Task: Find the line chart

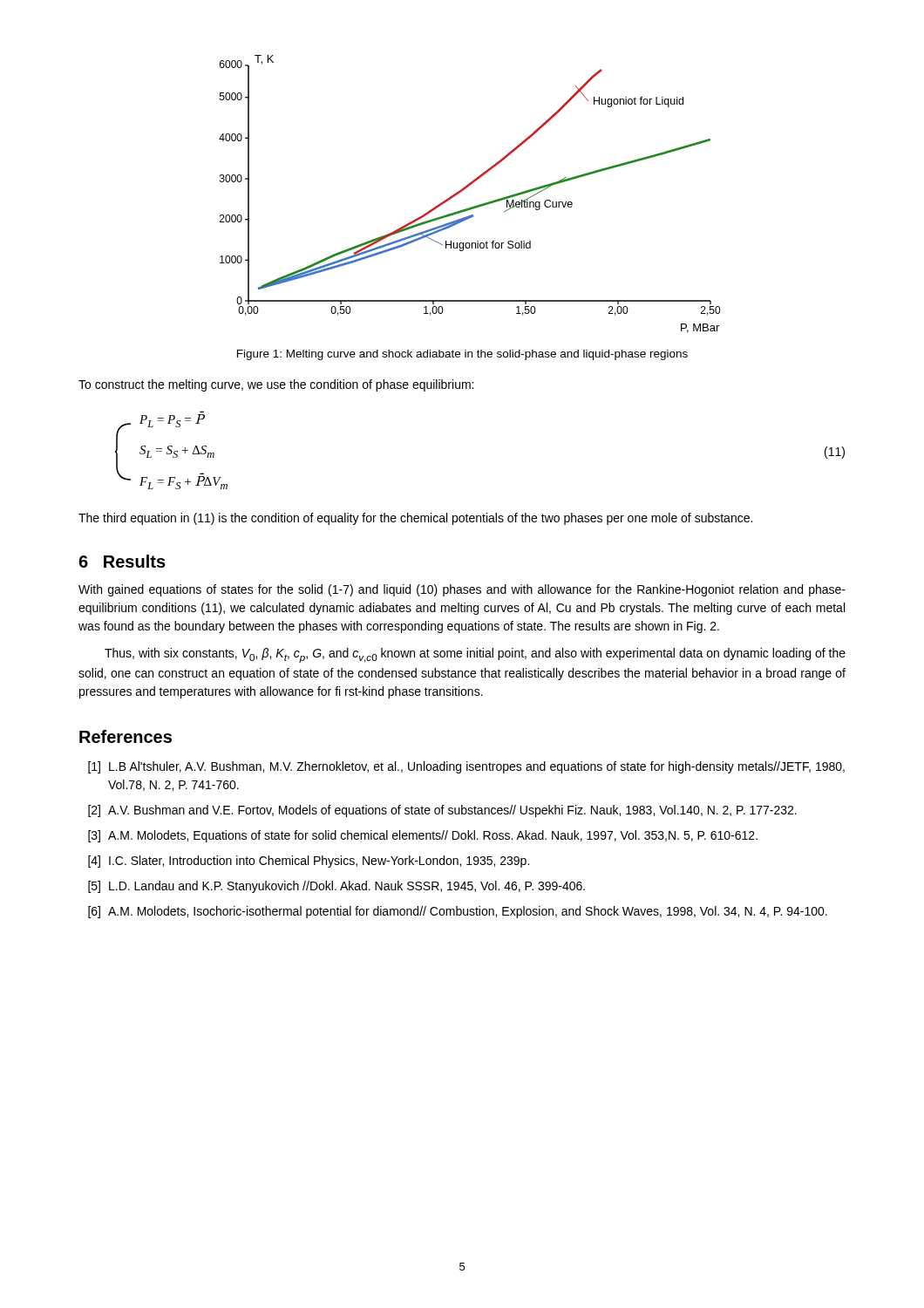Action: (462, 196)
